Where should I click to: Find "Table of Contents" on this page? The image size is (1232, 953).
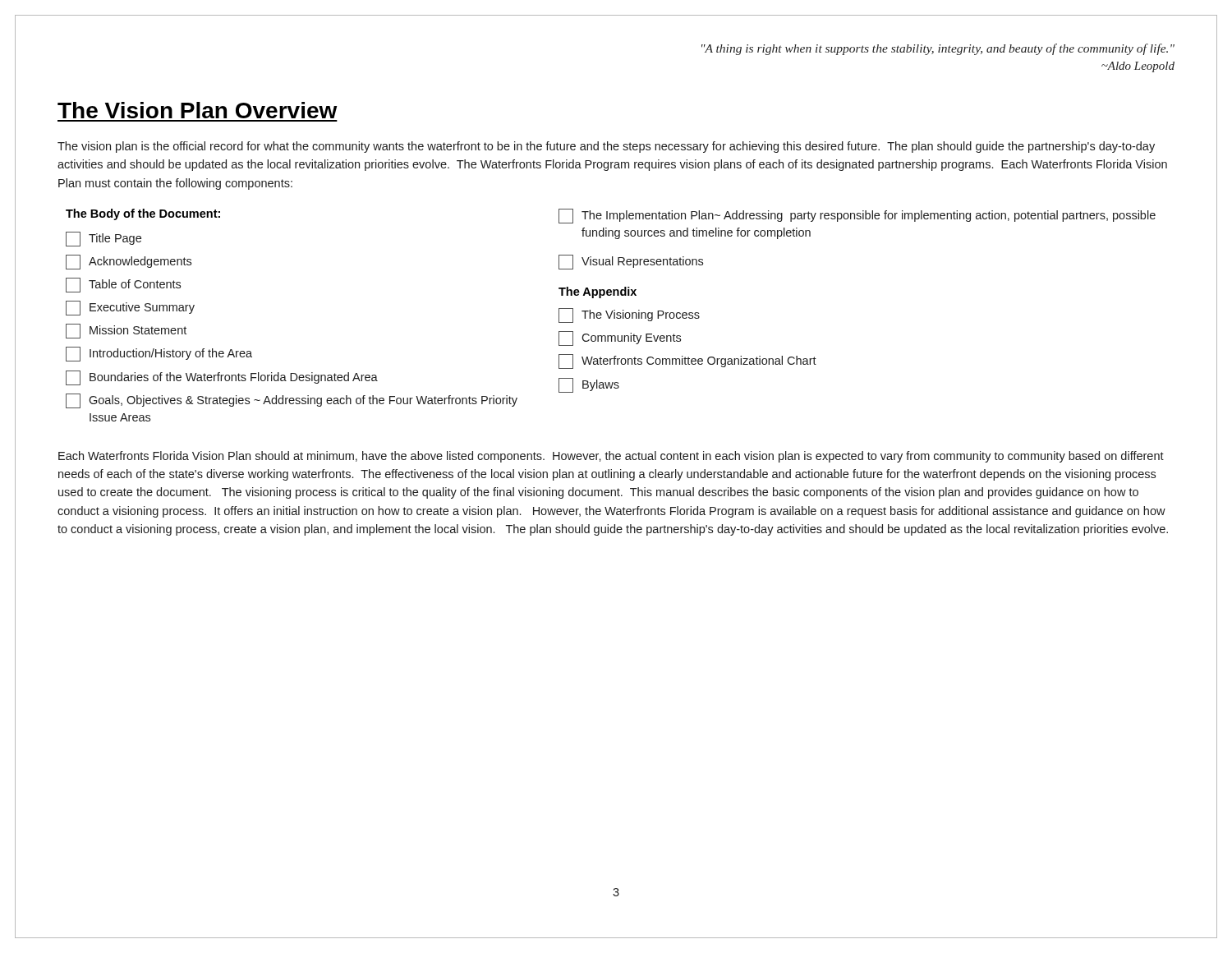[x=123, y=285]
